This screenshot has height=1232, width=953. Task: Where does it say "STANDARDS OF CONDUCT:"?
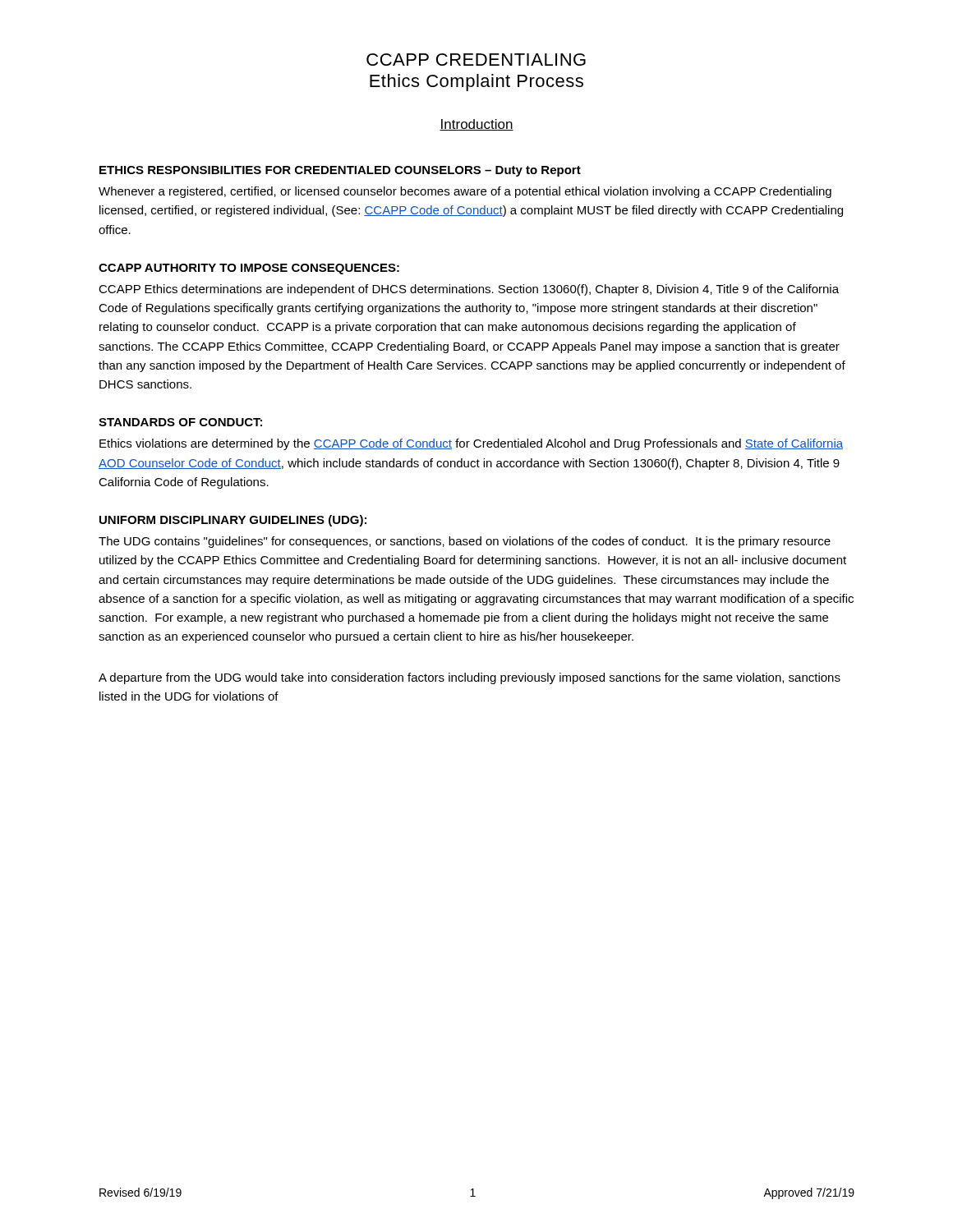(181, 422)
